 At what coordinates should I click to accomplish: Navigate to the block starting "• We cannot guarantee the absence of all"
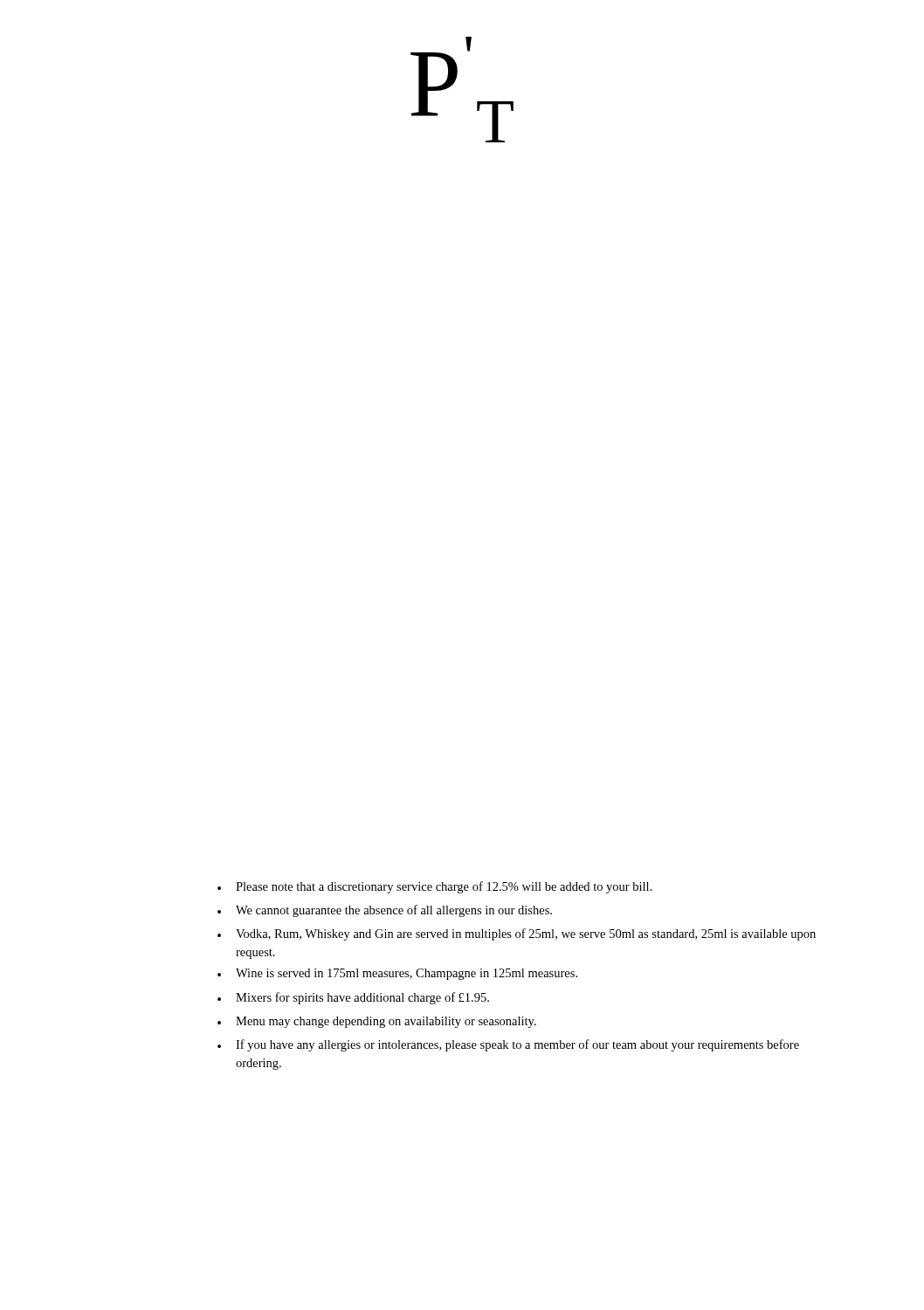515,912
